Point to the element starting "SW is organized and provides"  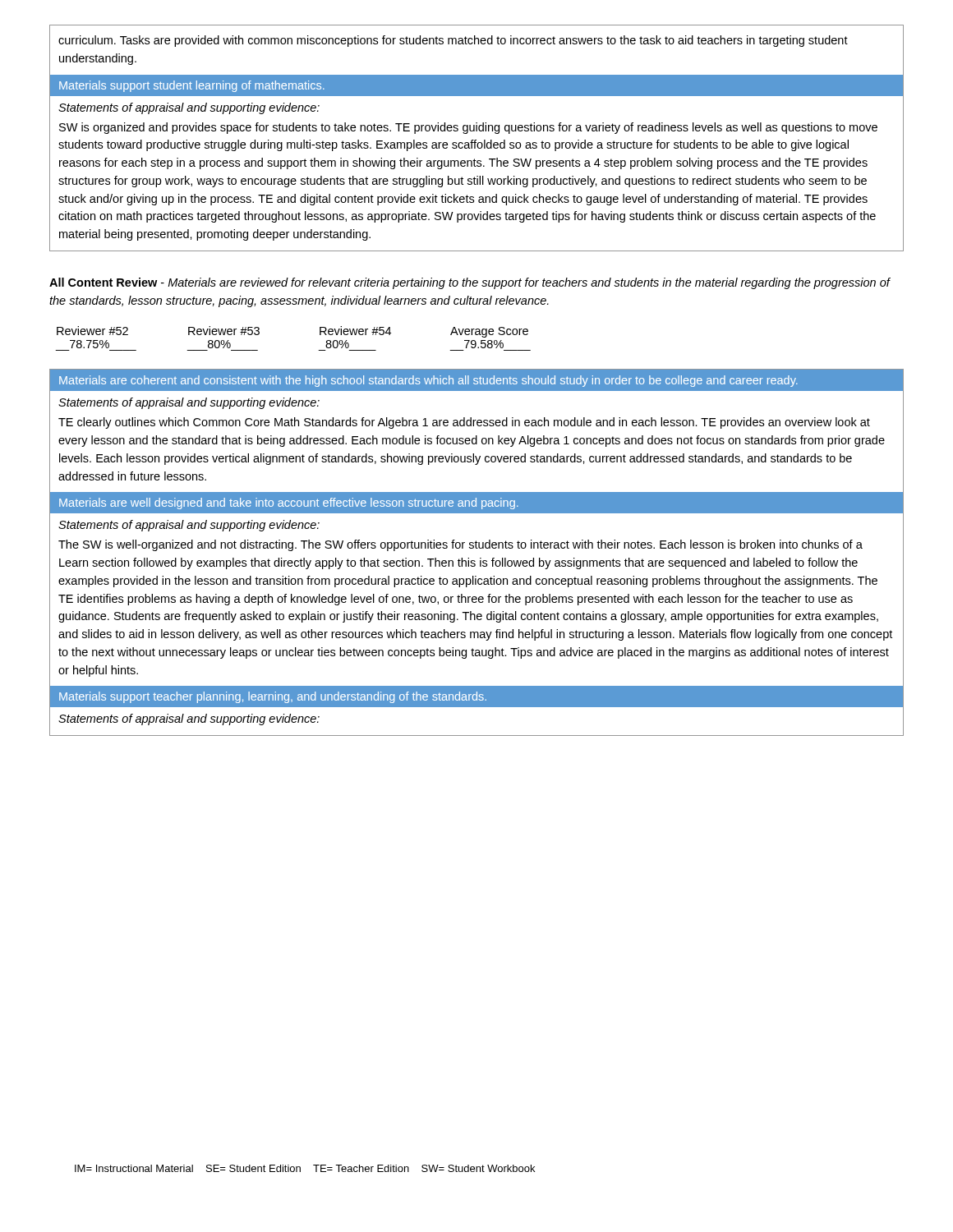point(468,180)
